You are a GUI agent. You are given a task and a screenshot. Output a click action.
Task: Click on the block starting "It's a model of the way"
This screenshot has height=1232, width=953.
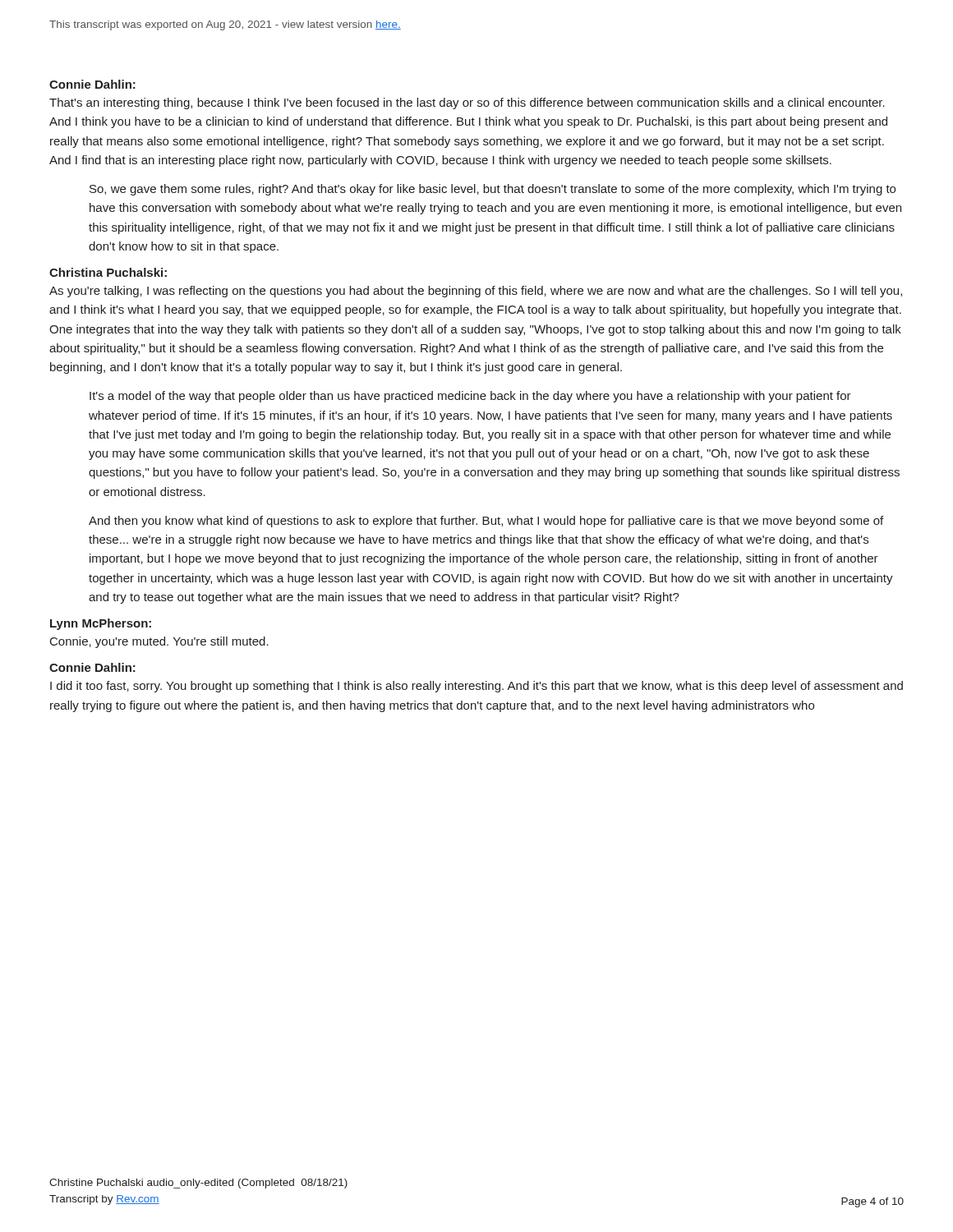click(494, 443)
